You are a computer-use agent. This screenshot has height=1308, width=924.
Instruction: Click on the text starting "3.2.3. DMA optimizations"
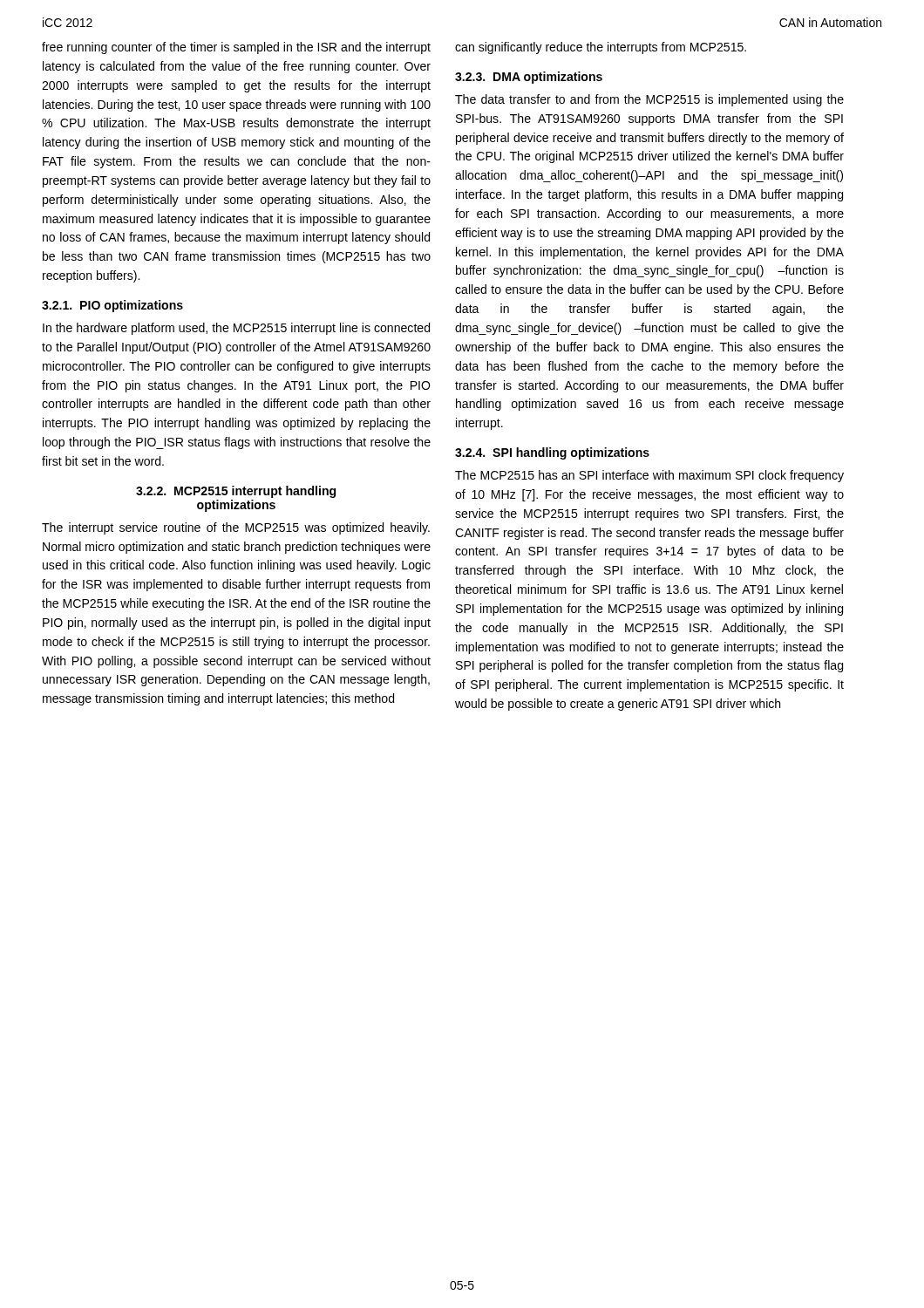(x=529, y=77)
